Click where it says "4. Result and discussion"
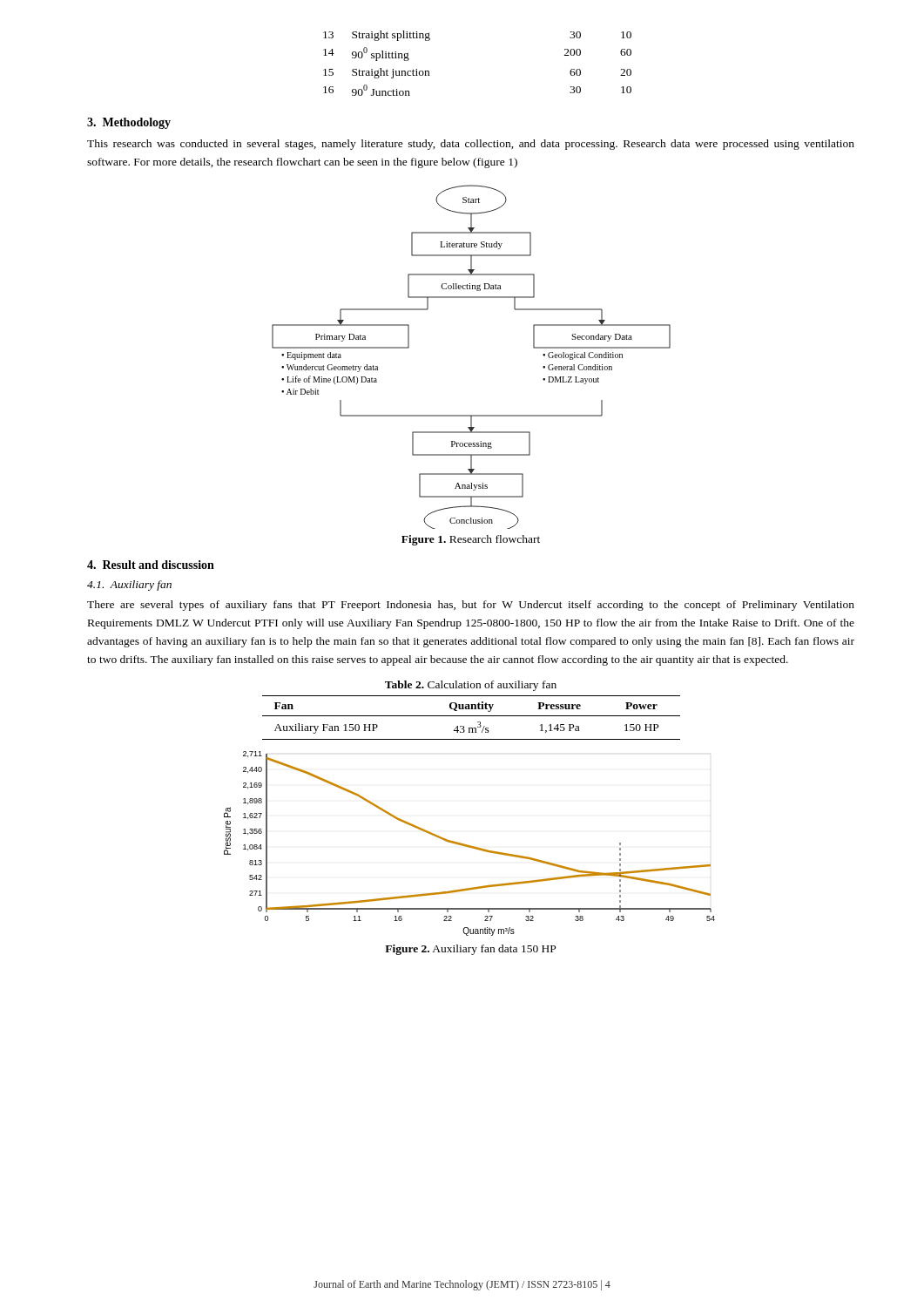 coord(151,565)
